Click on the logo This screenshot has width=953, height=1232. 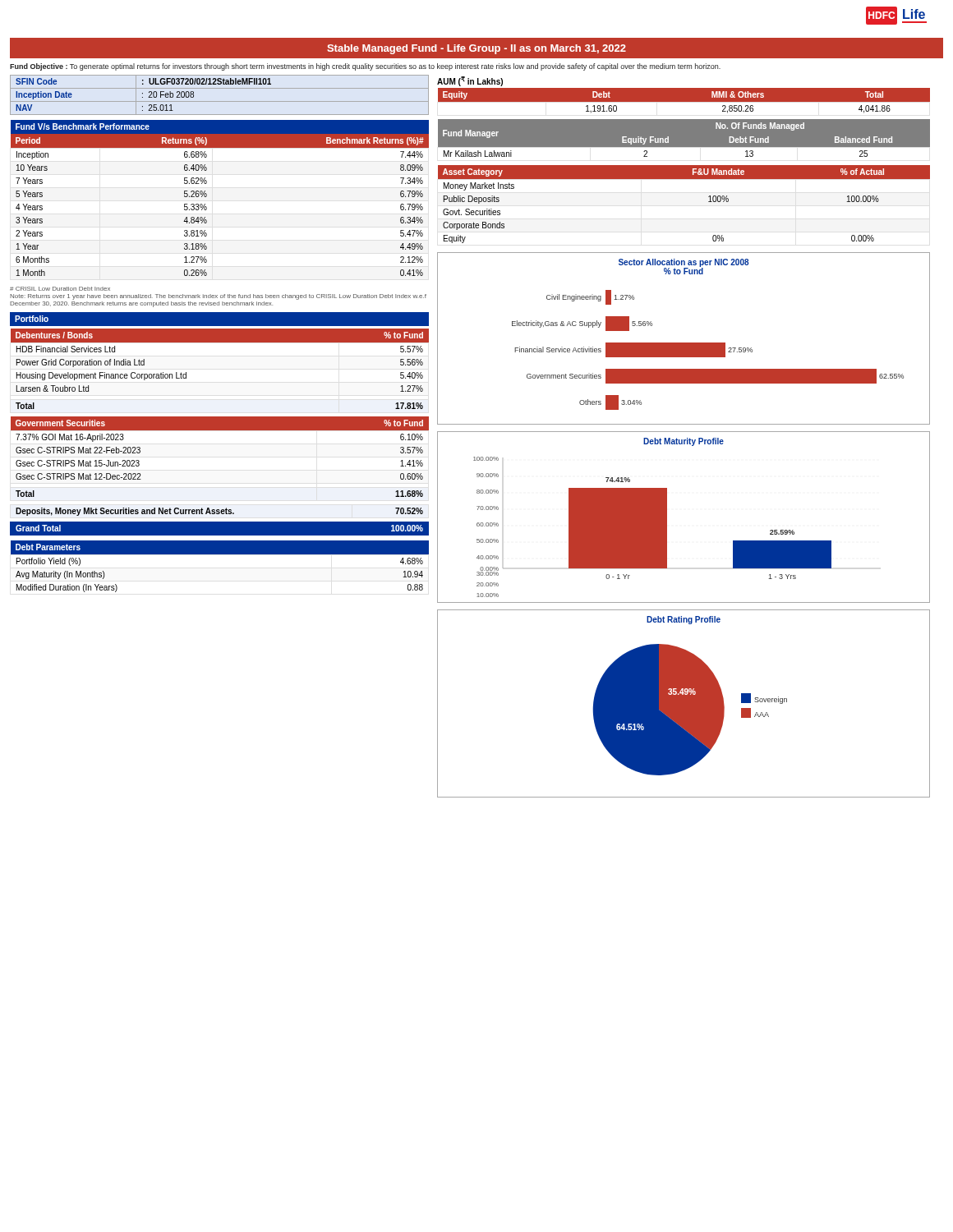[x=903, y=21]
